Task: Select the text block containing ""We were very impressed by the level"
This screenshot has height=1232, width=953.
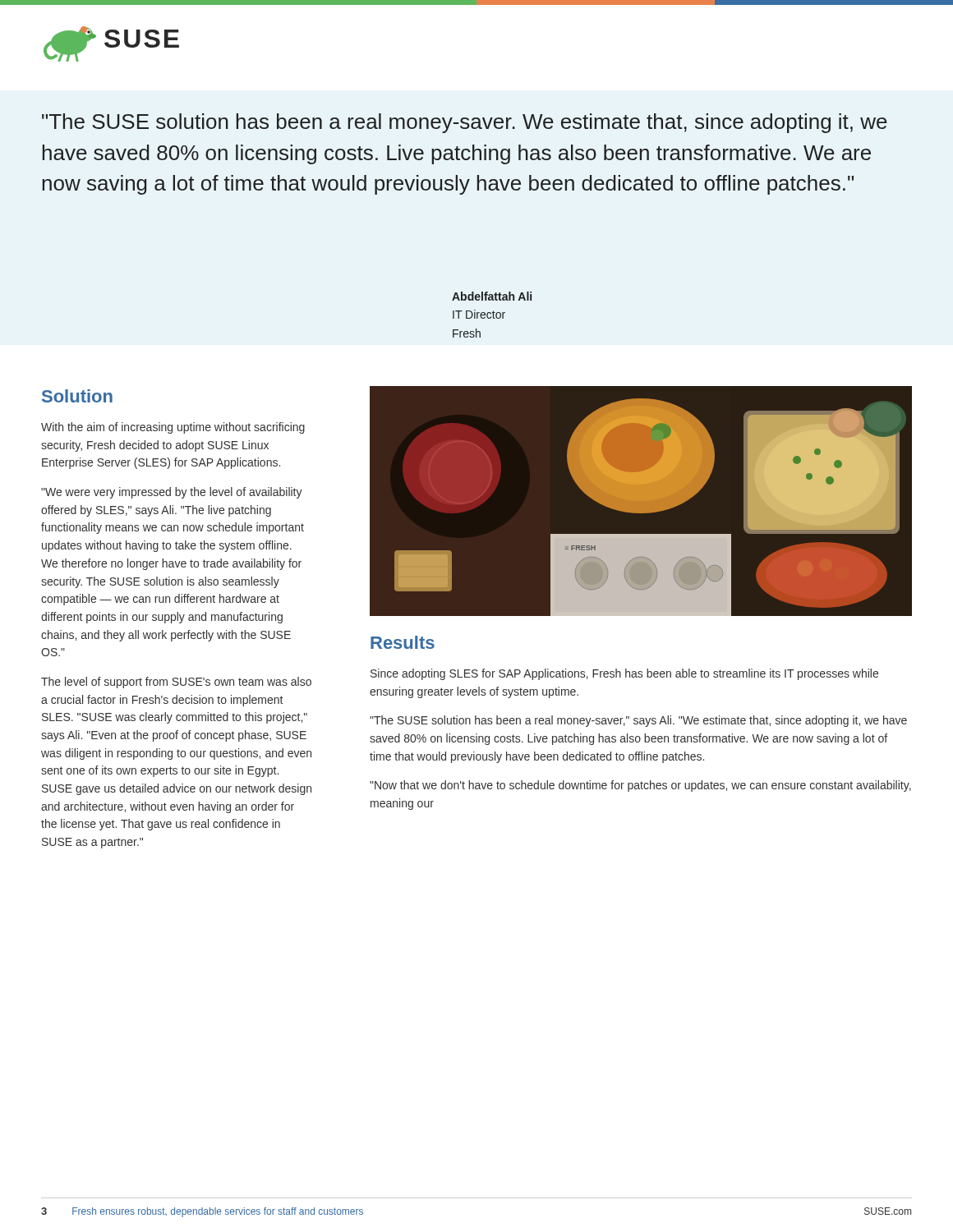Action: [172, 572]
